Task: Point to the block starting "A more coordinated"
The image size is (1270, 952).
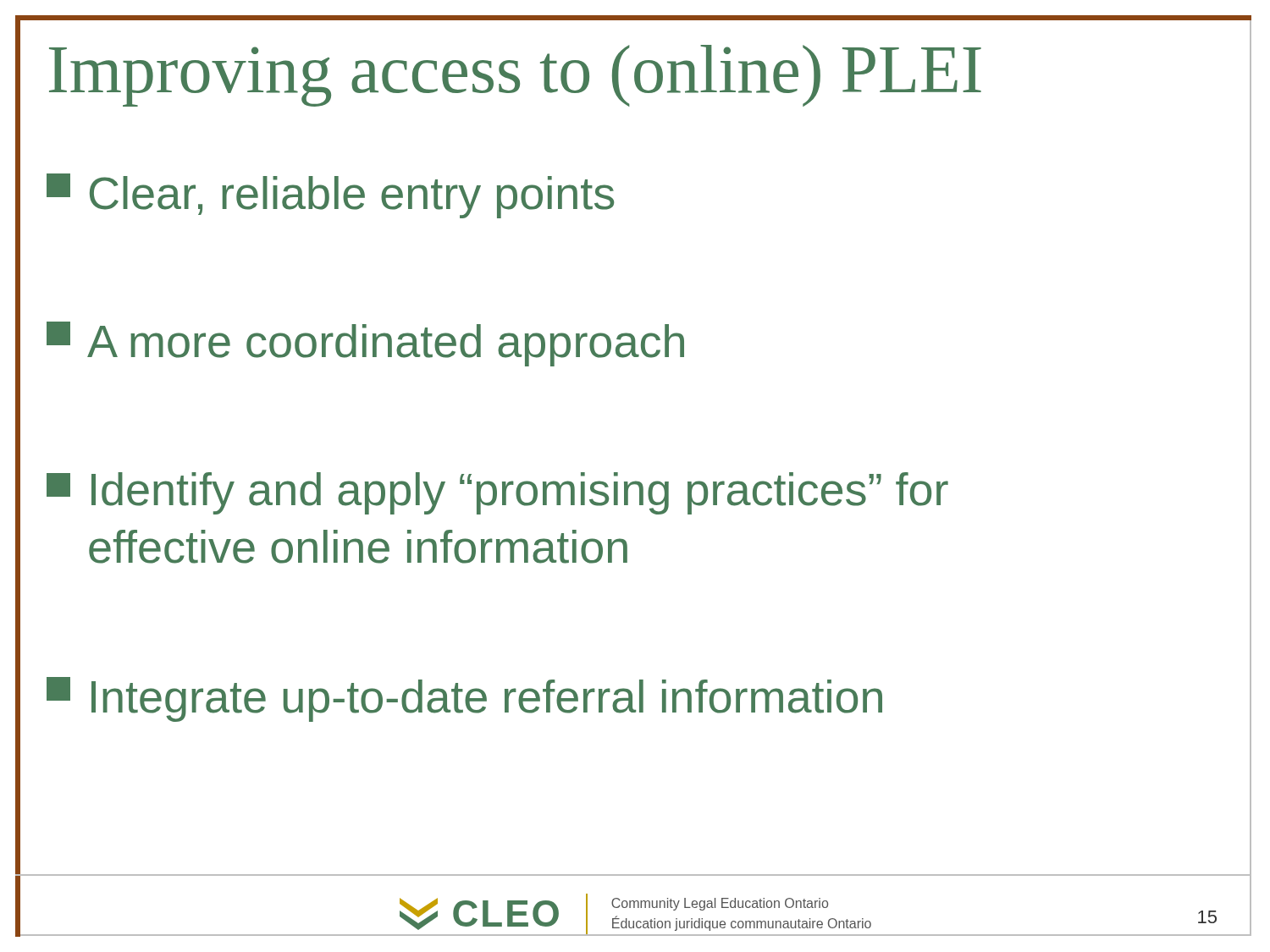Action: pyautogui.click(x=367, y=342)
